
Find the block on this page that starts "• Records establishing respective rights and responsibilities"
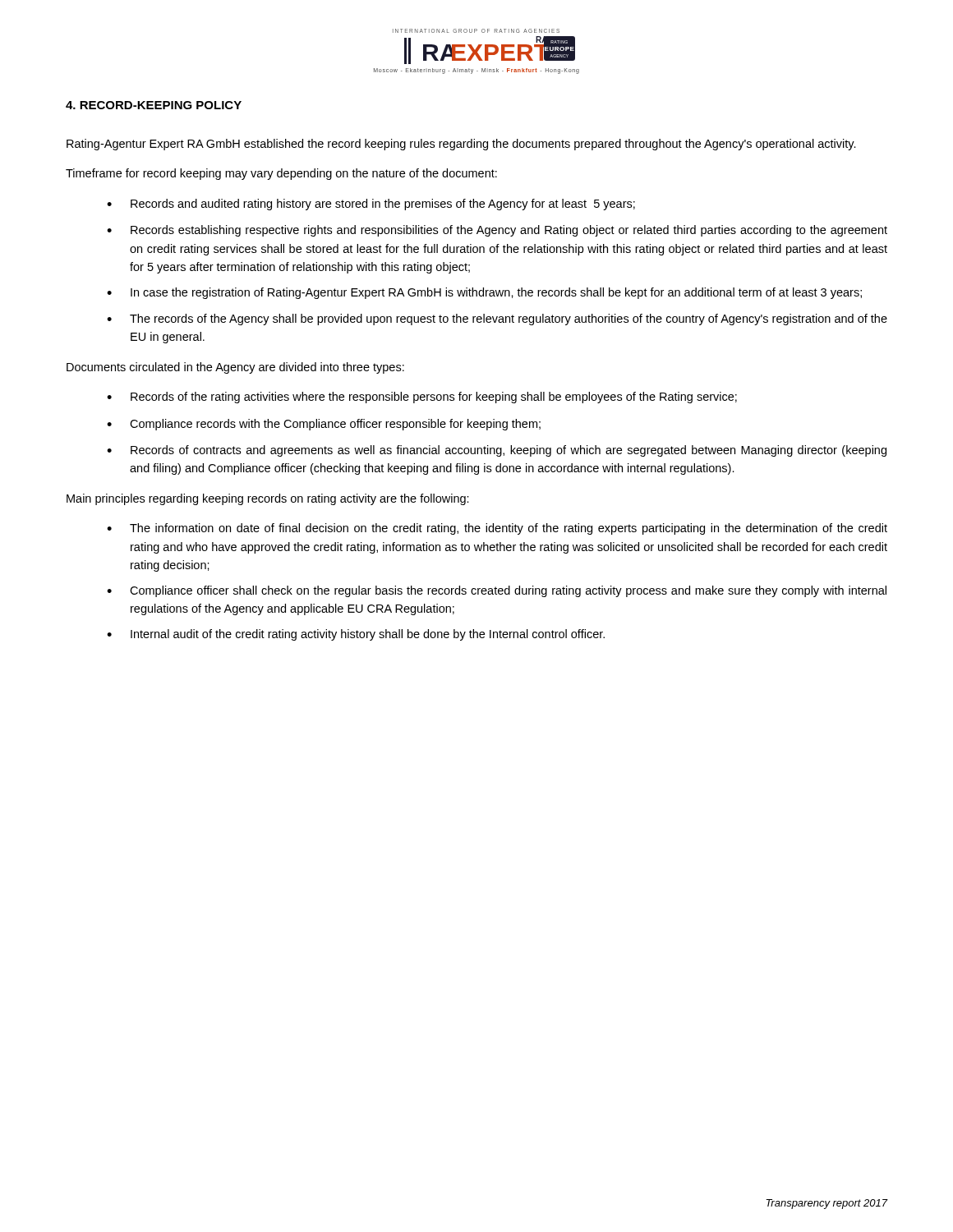(x=493, y=249)
